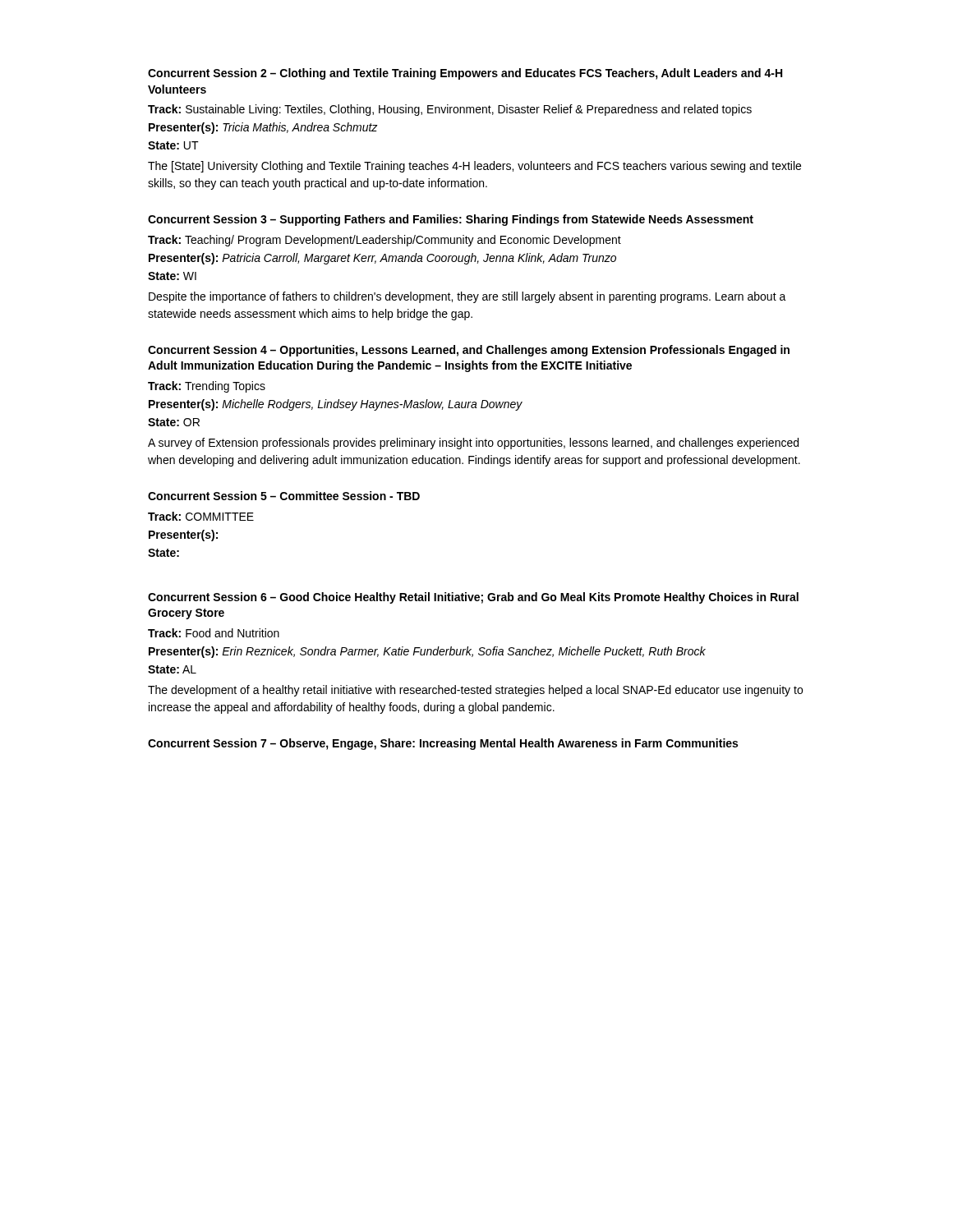Select the section header that says "Concurrent Session 7 – Observe,"
The width and height of the screenshot is (953, 1232).
[x=443, y=743]
